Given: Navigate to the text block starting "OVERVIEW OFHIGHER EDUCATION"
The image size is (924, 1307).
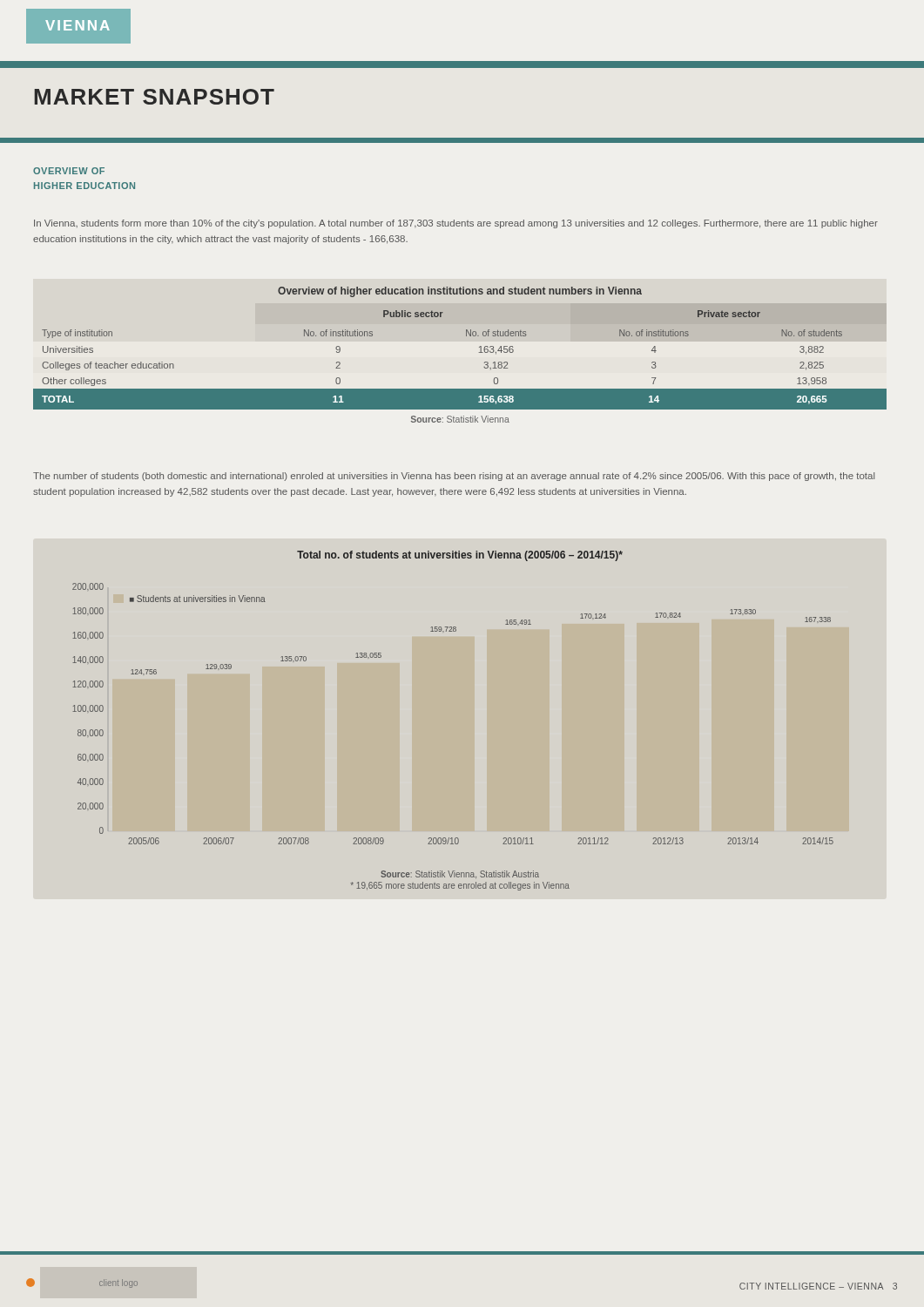Looking at the screenshot, I should (85, 178).
